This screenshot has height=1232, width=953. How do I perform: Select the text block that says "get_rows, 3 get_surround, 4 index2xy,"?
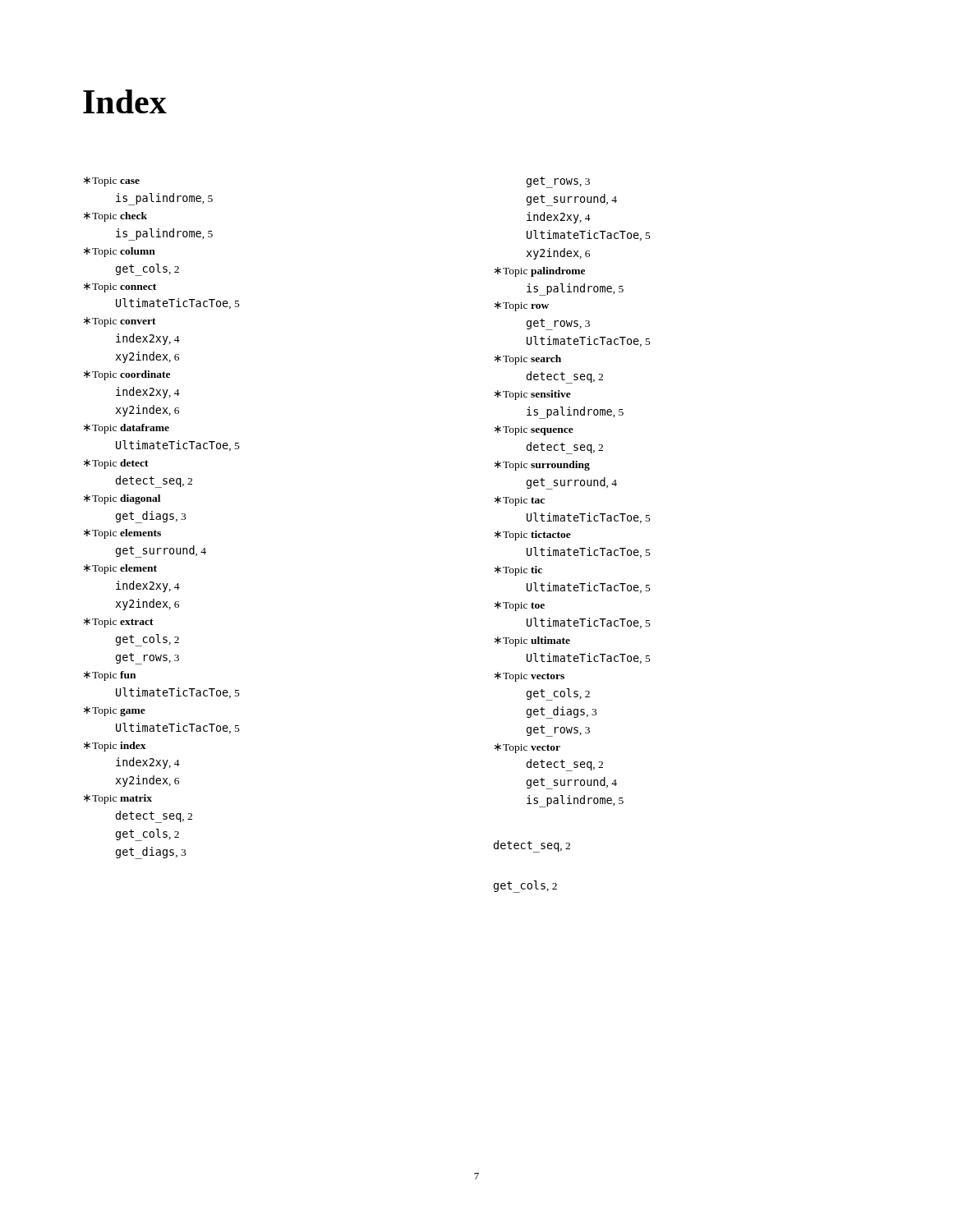coord(558,182)
